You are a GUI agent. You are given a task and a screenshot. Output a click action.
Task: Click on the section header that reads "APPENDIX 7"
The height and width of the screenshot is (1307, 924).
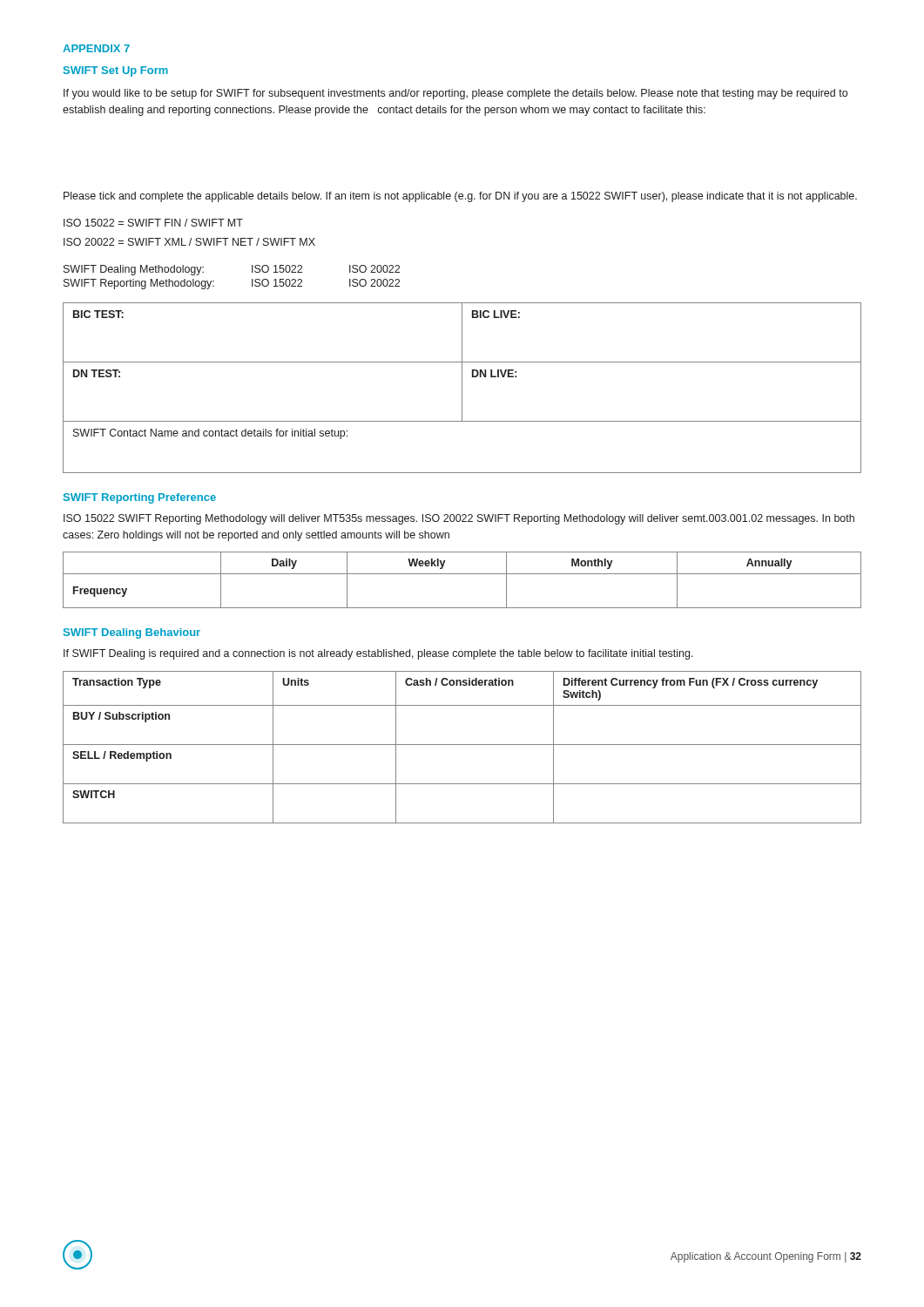96,48
